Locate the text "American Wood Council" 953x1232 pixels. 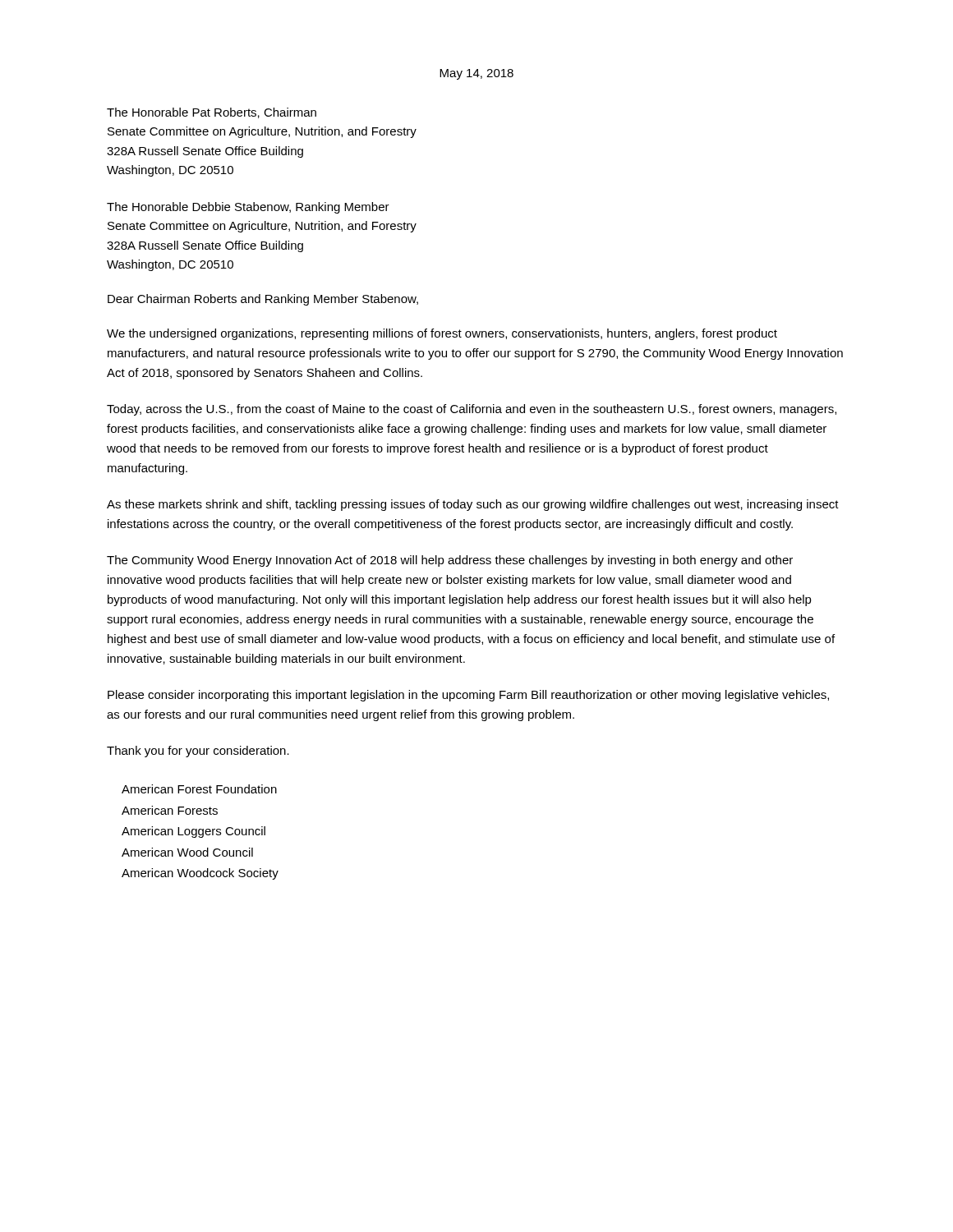tap(188, 852)
